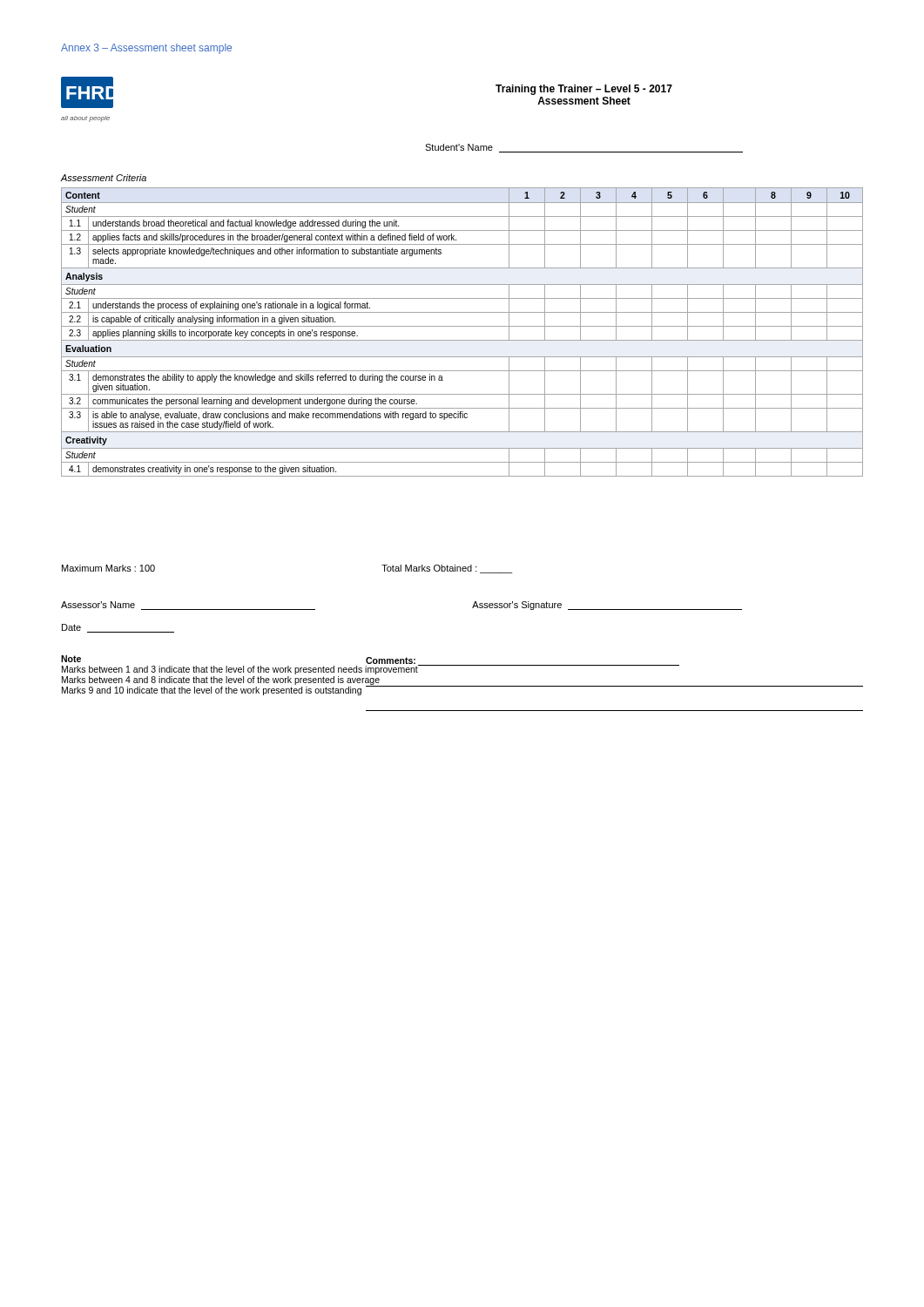Select the section header that says "Annex 3 – Assessment sheet sample"
The image size is (924, 1307).
pyautogui.click(x=147, y=48)
